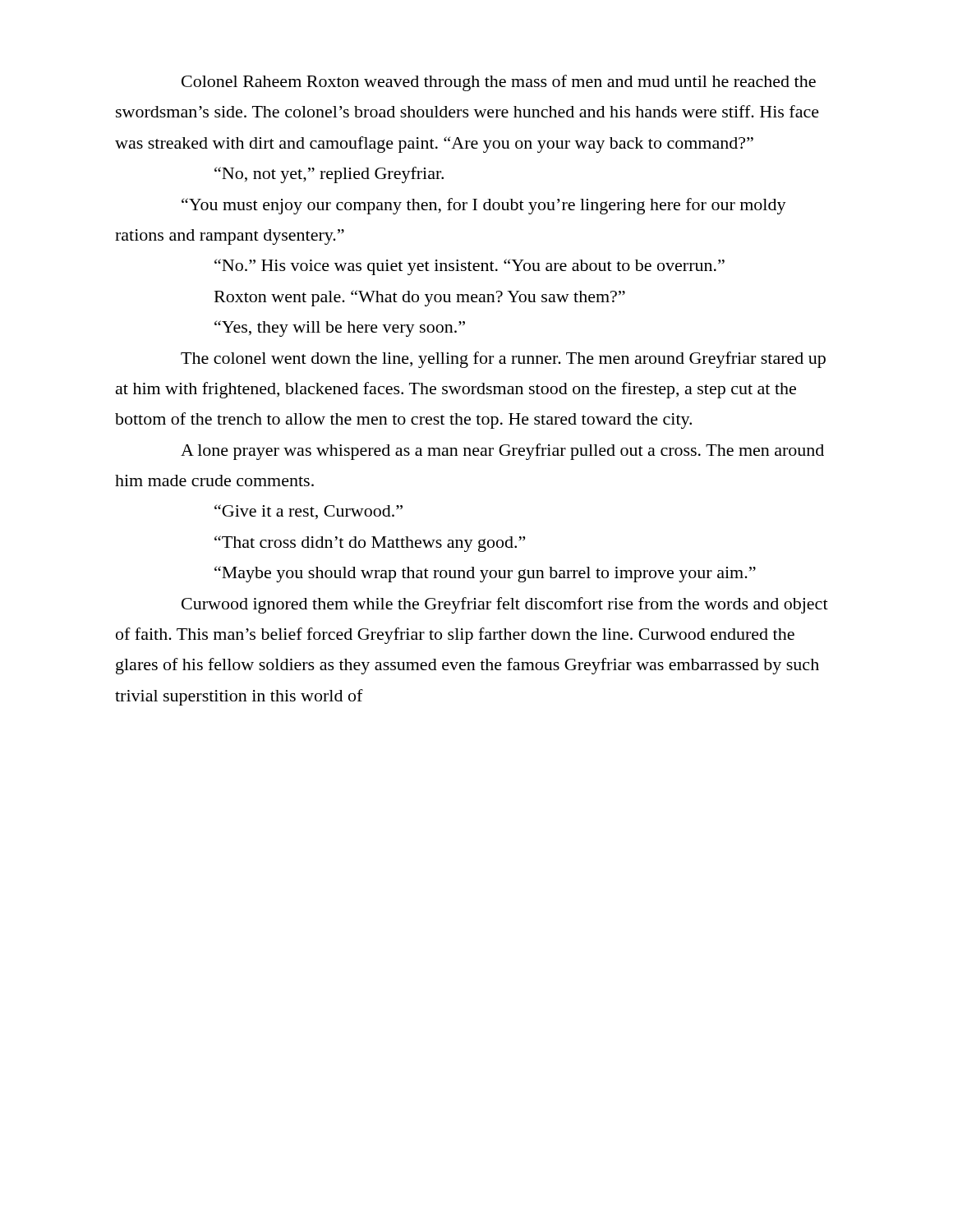
Task: Navigate to the text starting "“No, not yet,” replied Greyfriar."
Action: pos(329,175)
